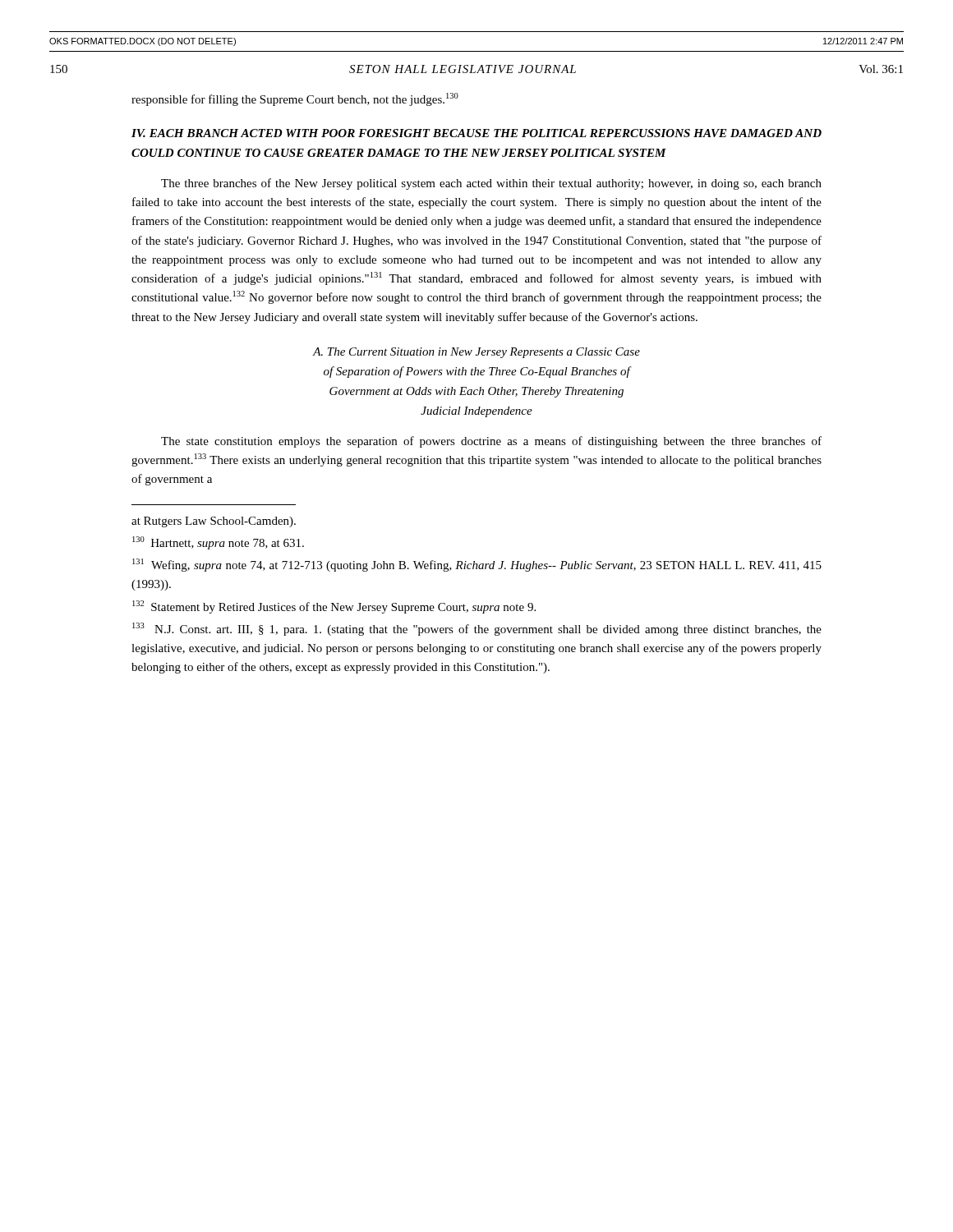Locate the block of text that opens with "responsible for filling the Supreme Court bench, not"
Screen dimensions: 1232x953
click(295, 99)
